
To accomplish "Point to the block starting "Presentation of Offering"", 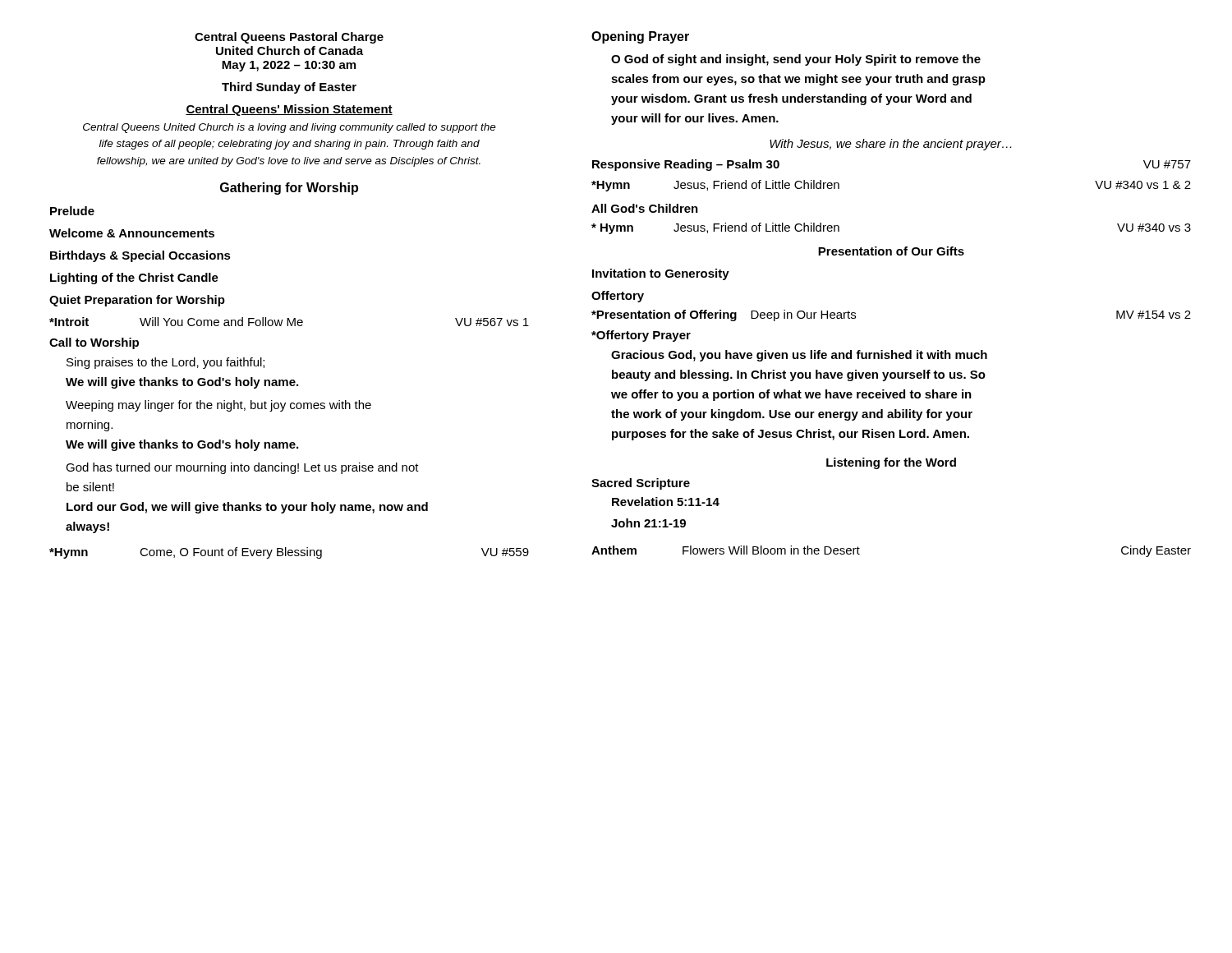I will coord(666,315).
